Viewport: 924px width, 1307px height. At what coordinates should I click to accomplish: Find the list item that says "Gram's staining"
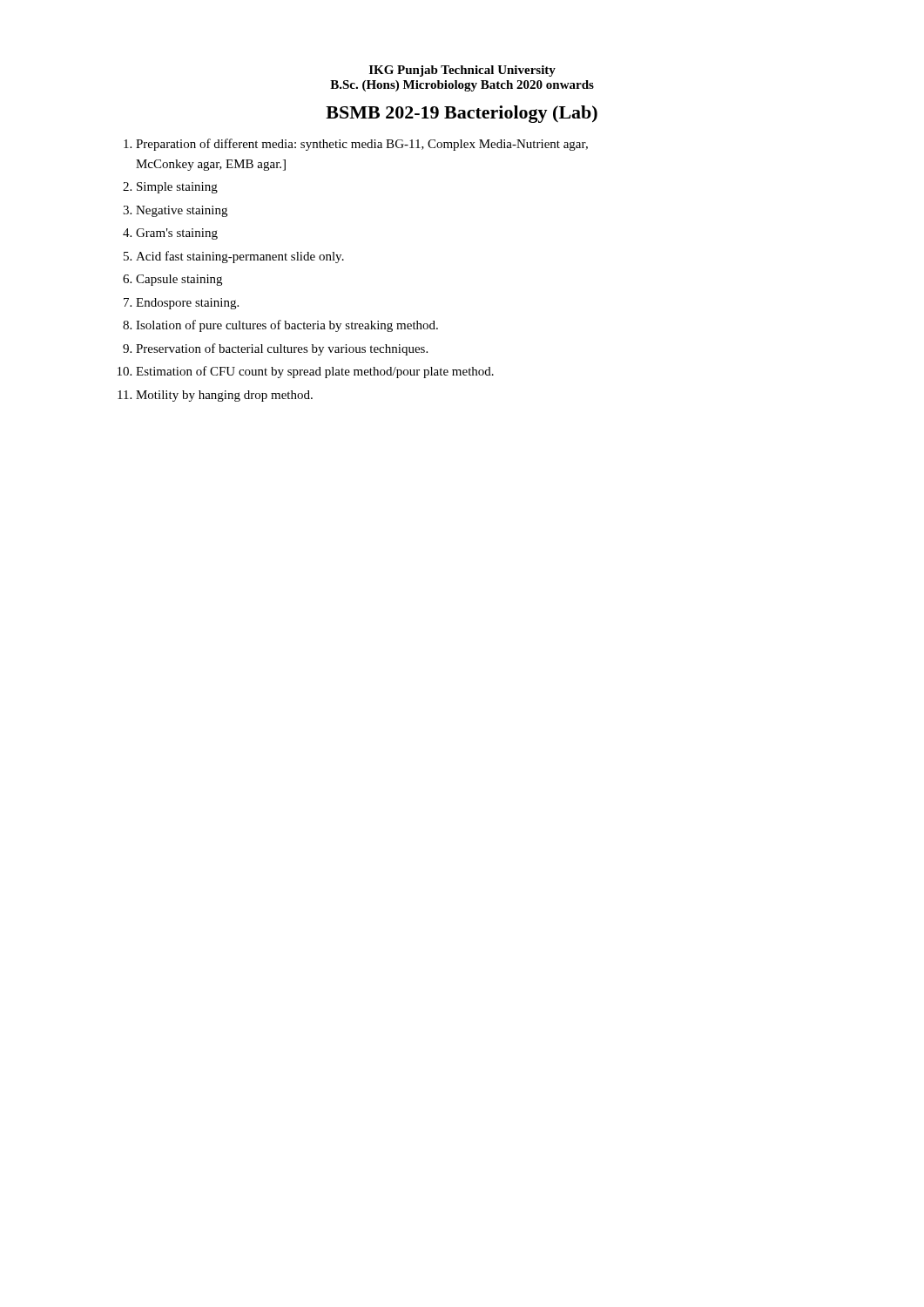(177, 233)
